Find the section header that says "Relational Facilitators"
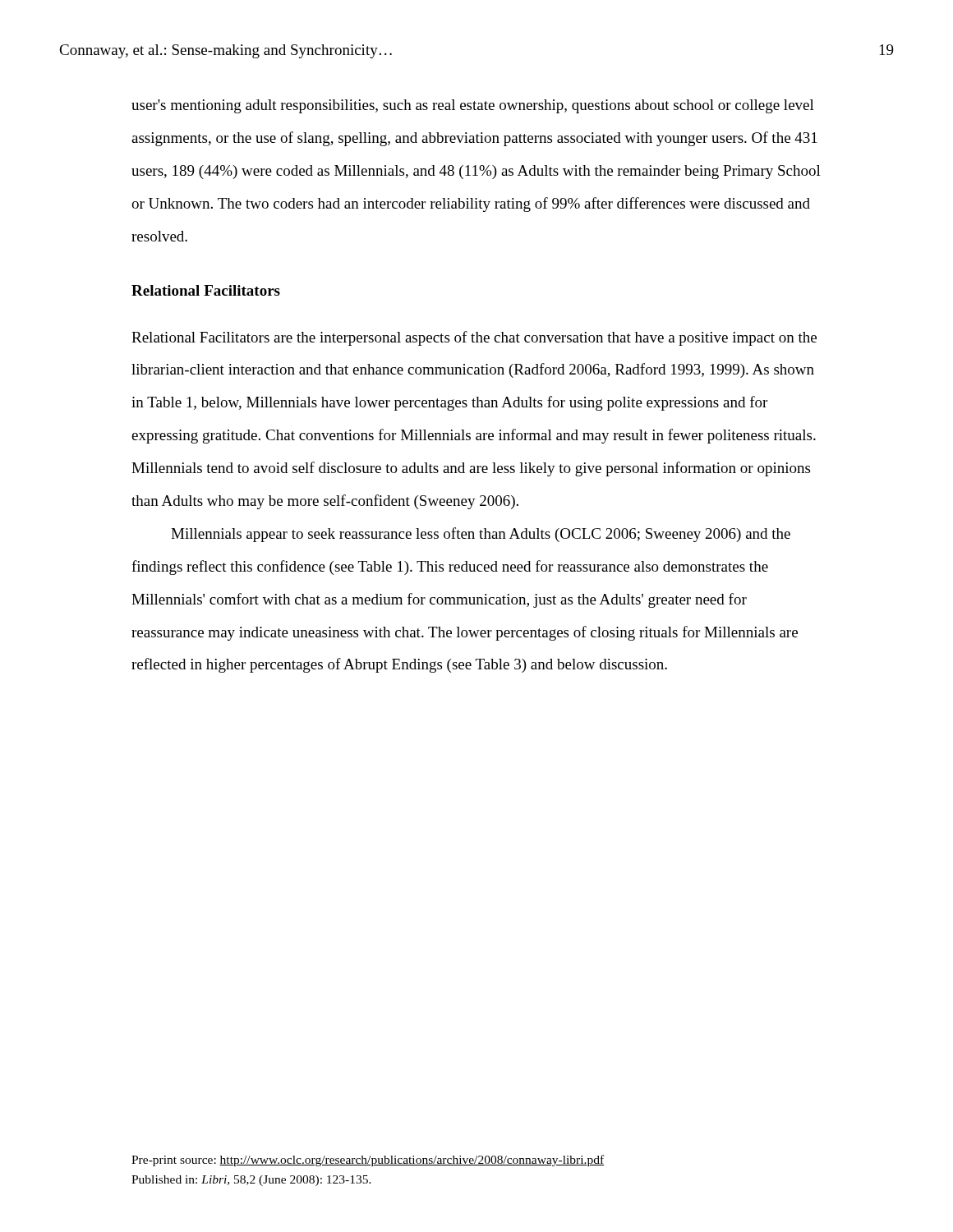953x1232 pixels. point(206,291)
